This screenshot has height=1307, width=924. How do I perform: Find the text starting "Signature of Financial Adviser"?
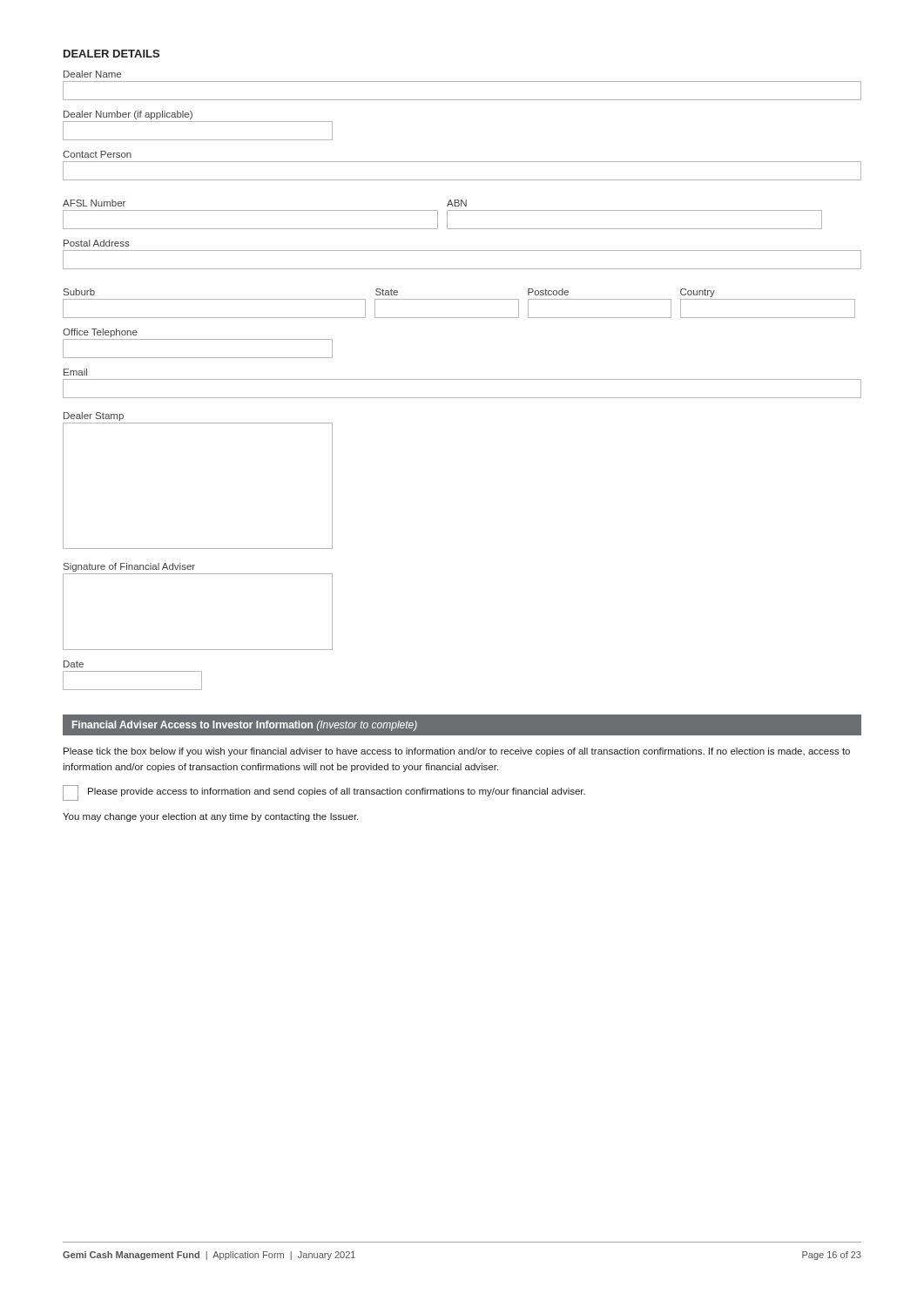(x=129, y=566)
